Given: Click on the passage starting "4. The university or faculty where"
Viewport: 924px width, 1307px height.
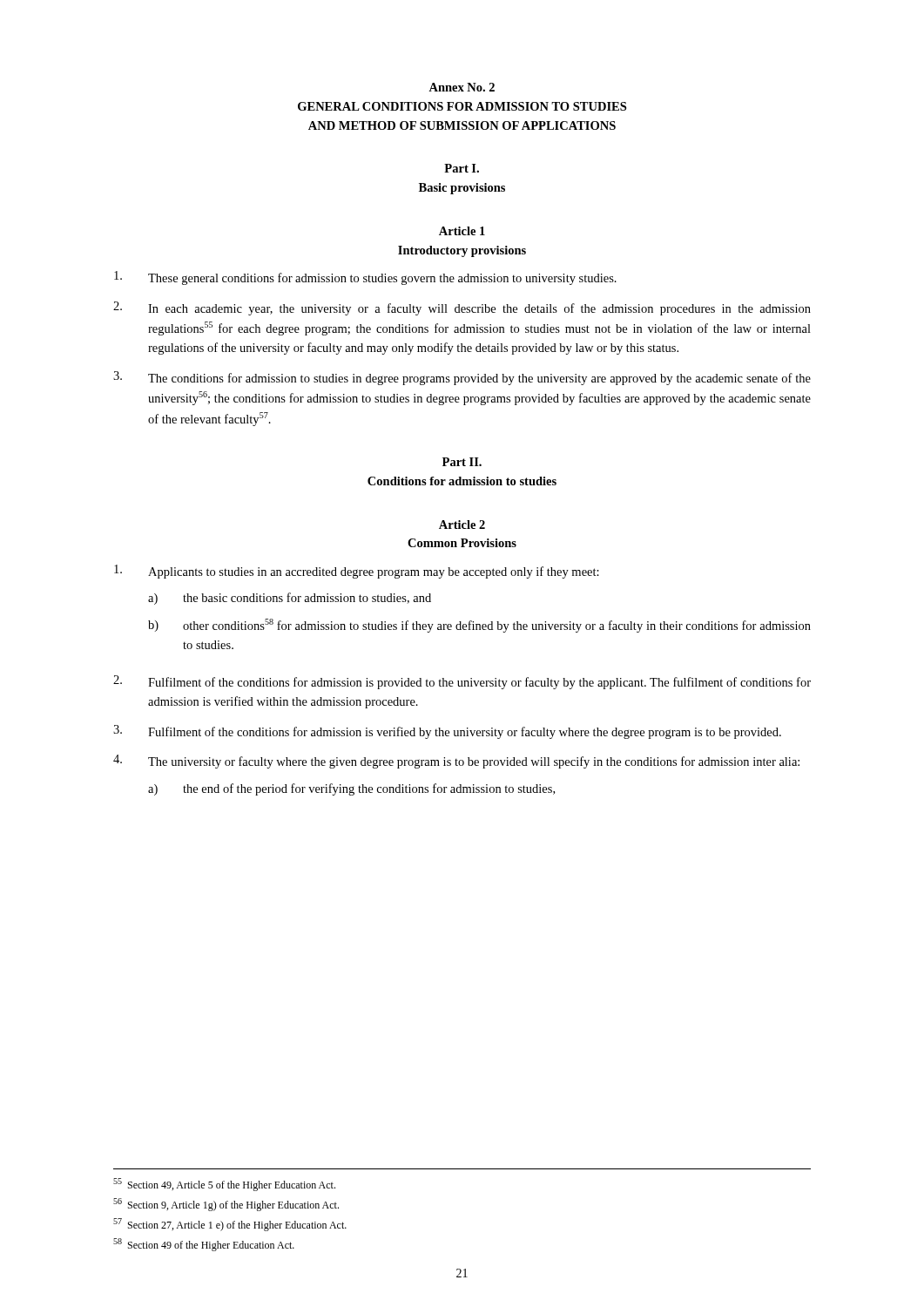Looking at the screenshot, I should (462, 779).
